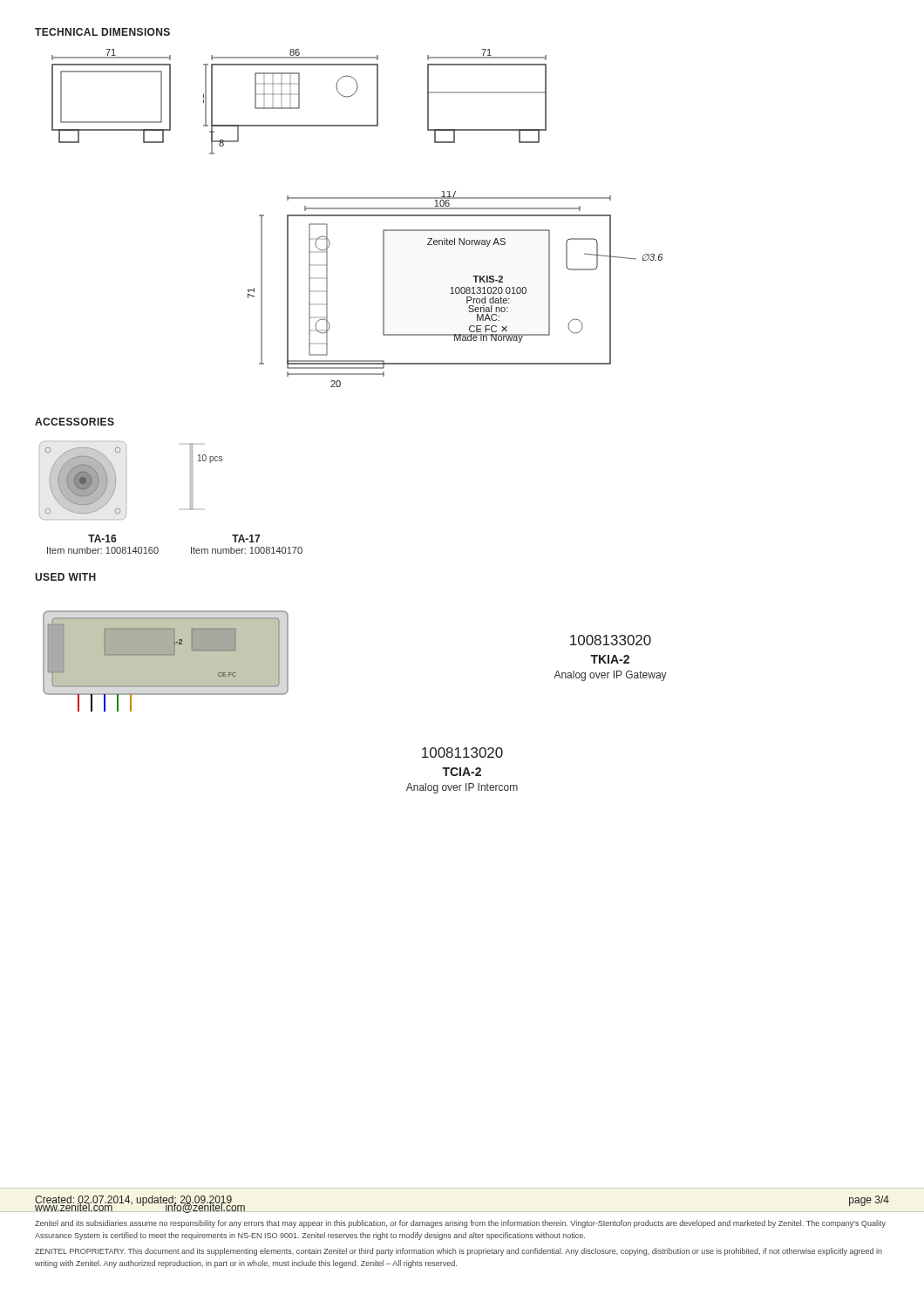The height and width of the screenshot is (1308, 924).
Task: Locate the footnote with the text "Zenitel and its subsidiaries"
Action: (x=460, y=1229)
